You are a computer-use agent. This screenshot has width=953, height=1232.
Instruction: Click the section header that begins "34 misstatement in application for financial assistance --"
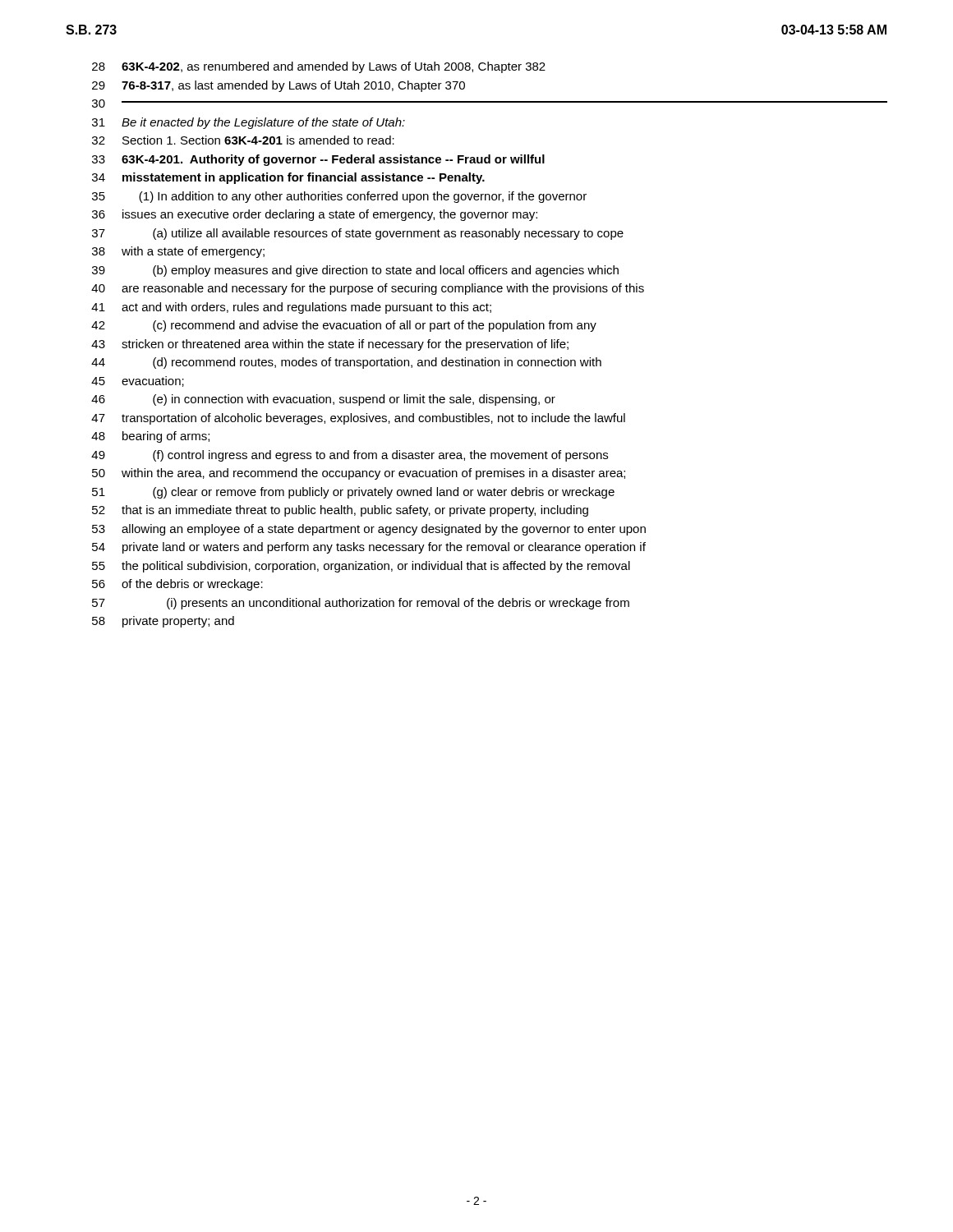point(476,178)
